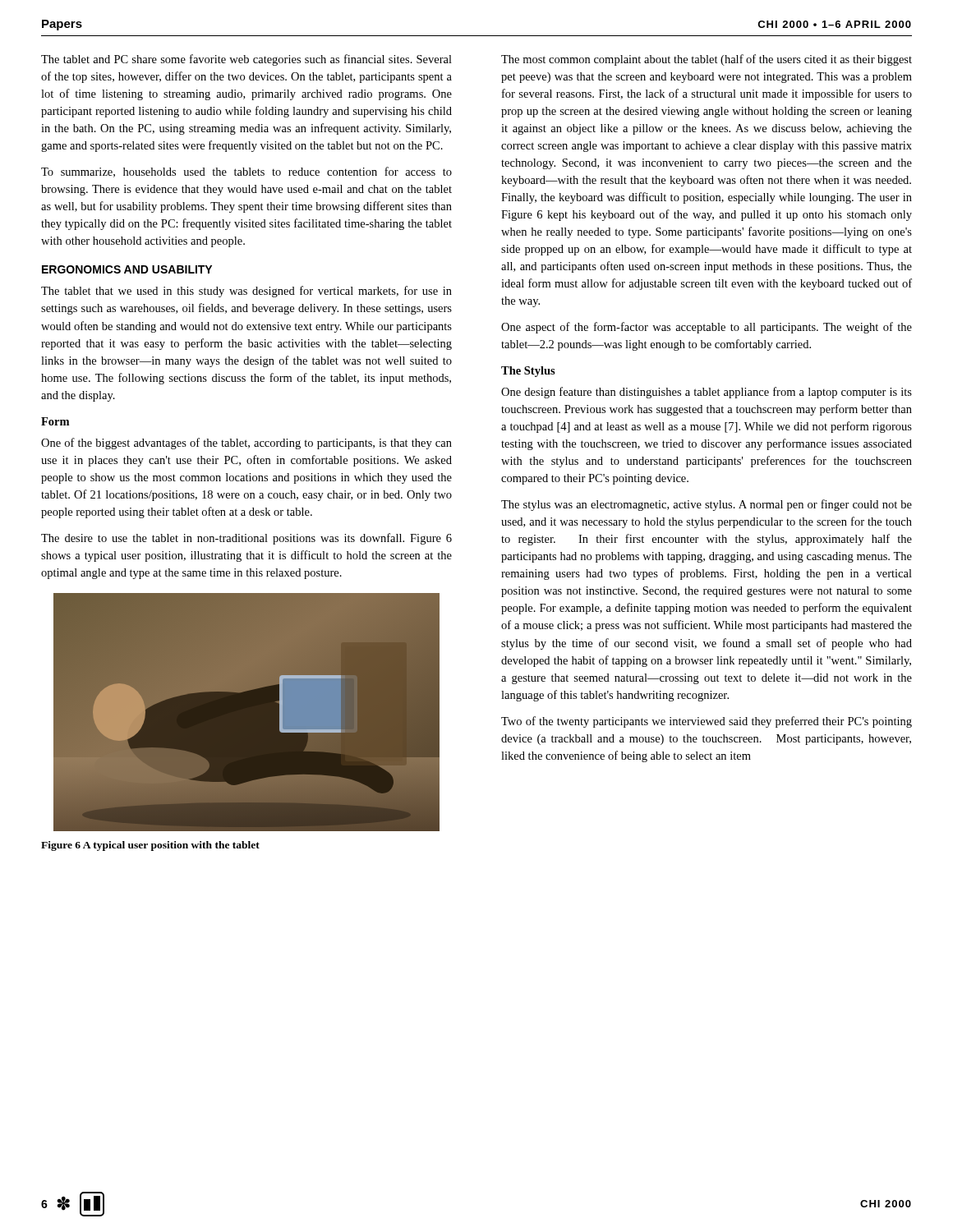This screenshot has width=953, height=1232.
Task: Find the text block with the text "The tablet and PC share some favorite"
Action: 246,102
